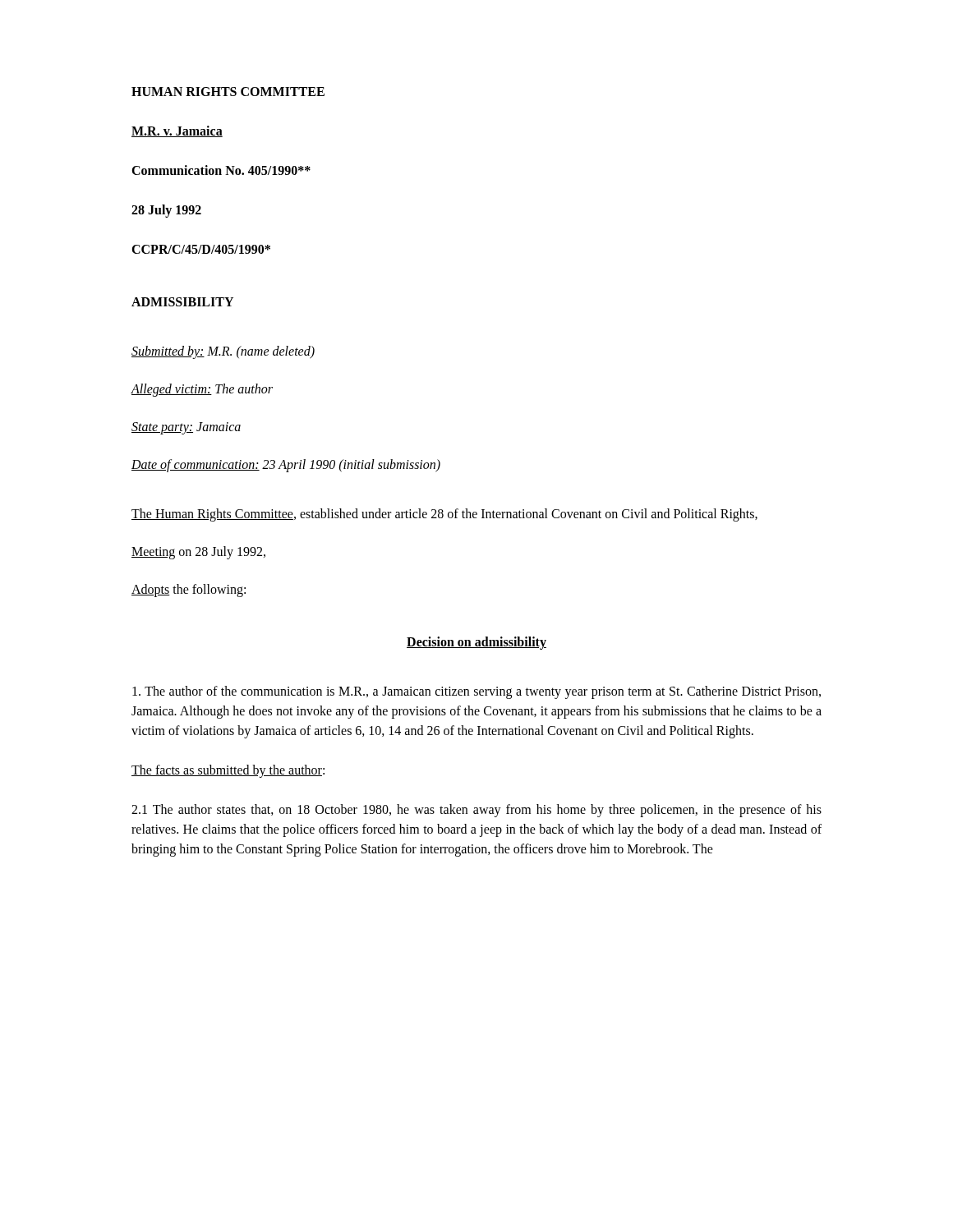Locate the region starting "M.R. v. Jamaica"

pos(177,131)
